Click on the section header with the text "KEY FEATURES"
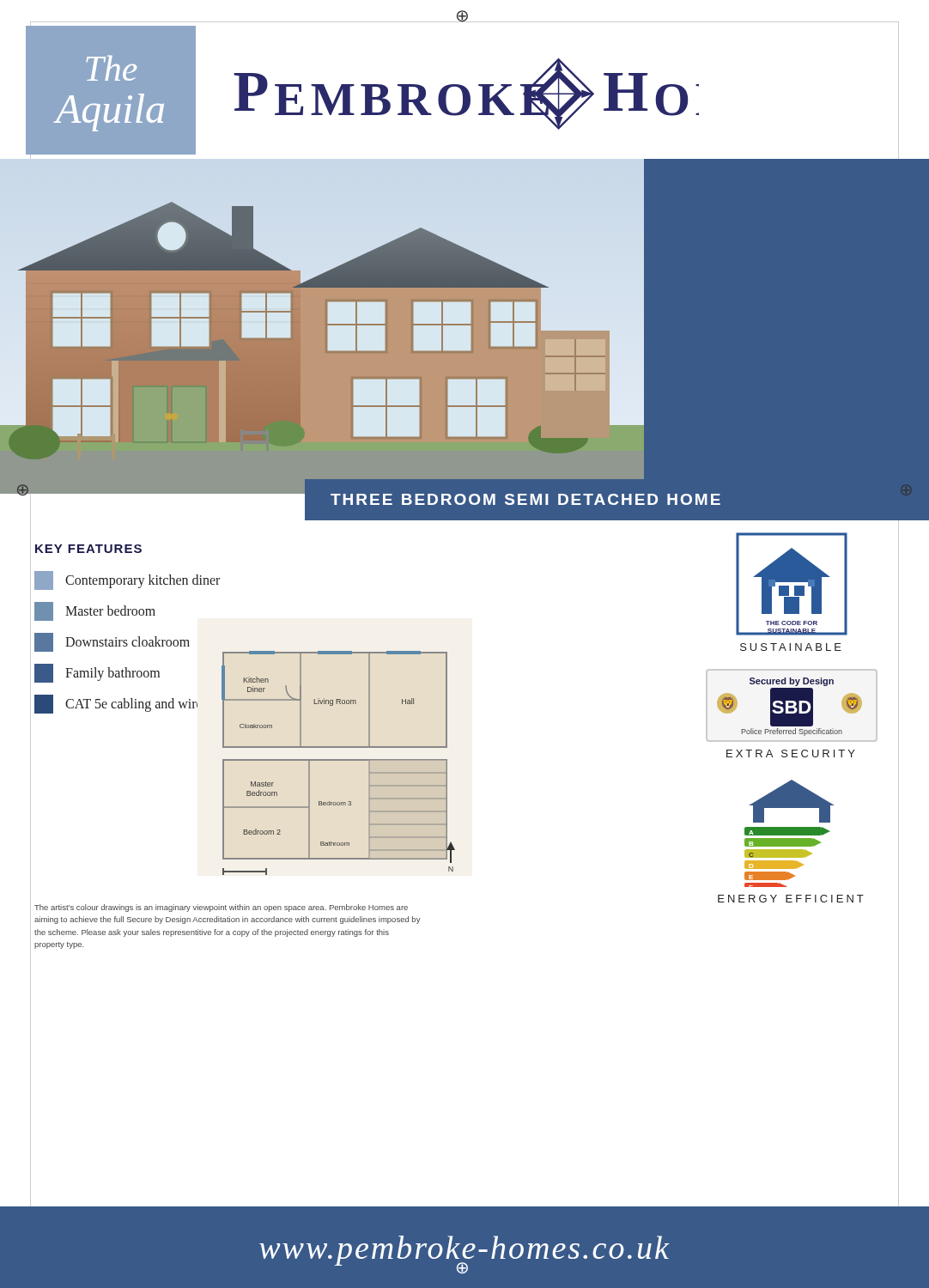 89,548
